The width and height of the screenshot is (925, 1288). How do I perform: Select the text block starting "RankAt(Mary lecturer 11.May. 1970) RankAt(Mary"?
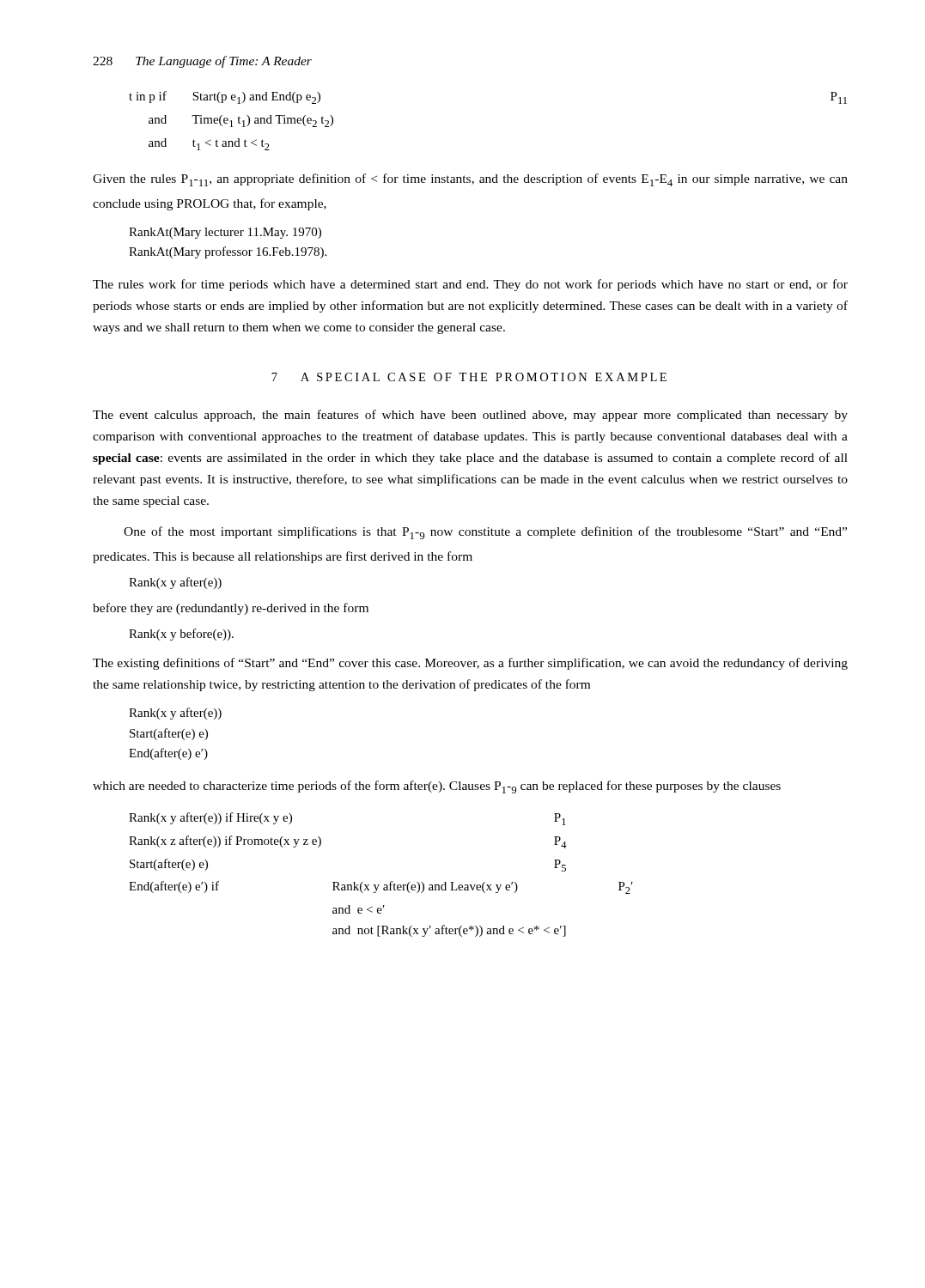point(228,242)
